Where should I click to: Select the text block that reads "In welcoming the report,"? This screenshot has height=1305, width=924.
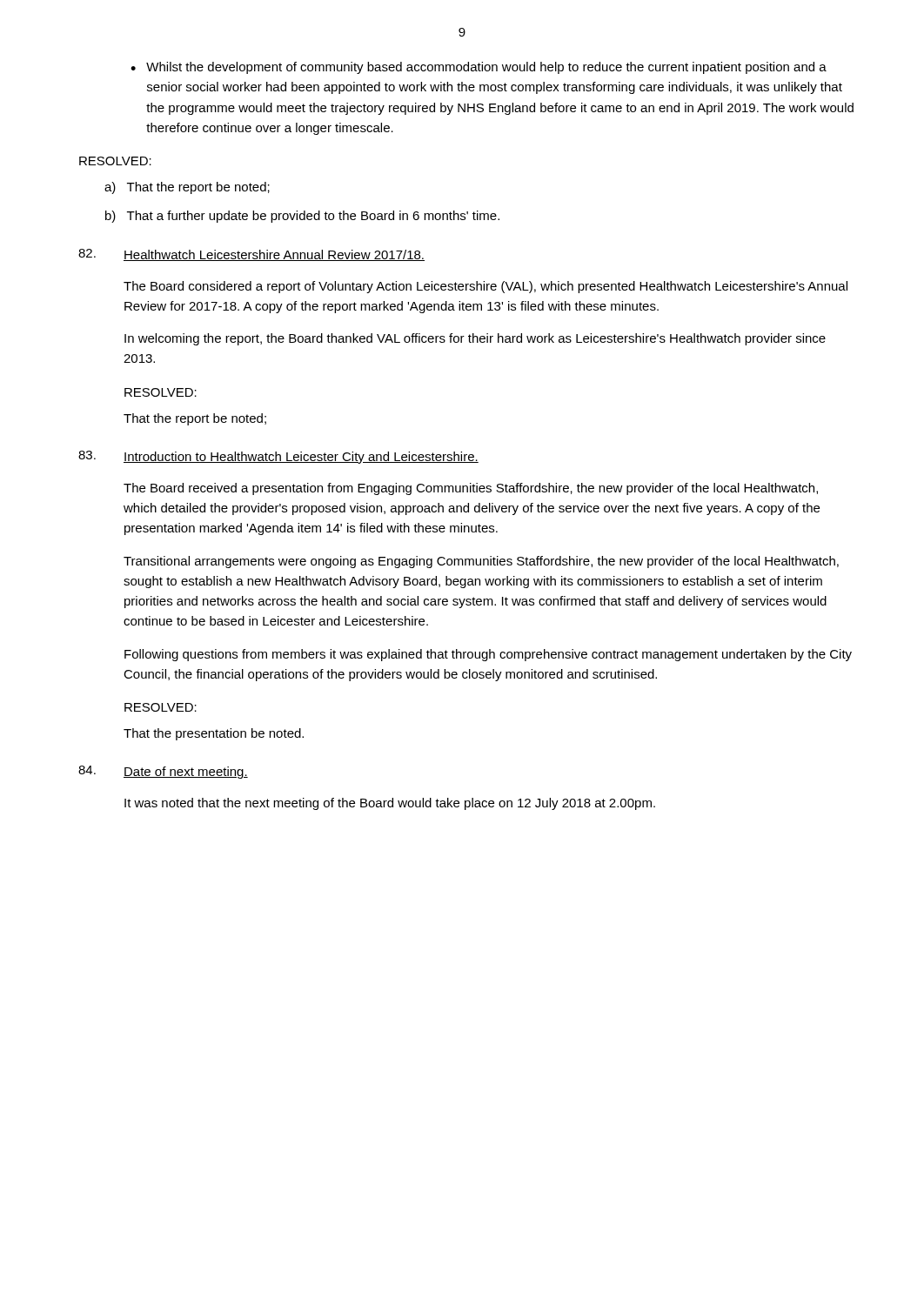click(x=475, y=348)
